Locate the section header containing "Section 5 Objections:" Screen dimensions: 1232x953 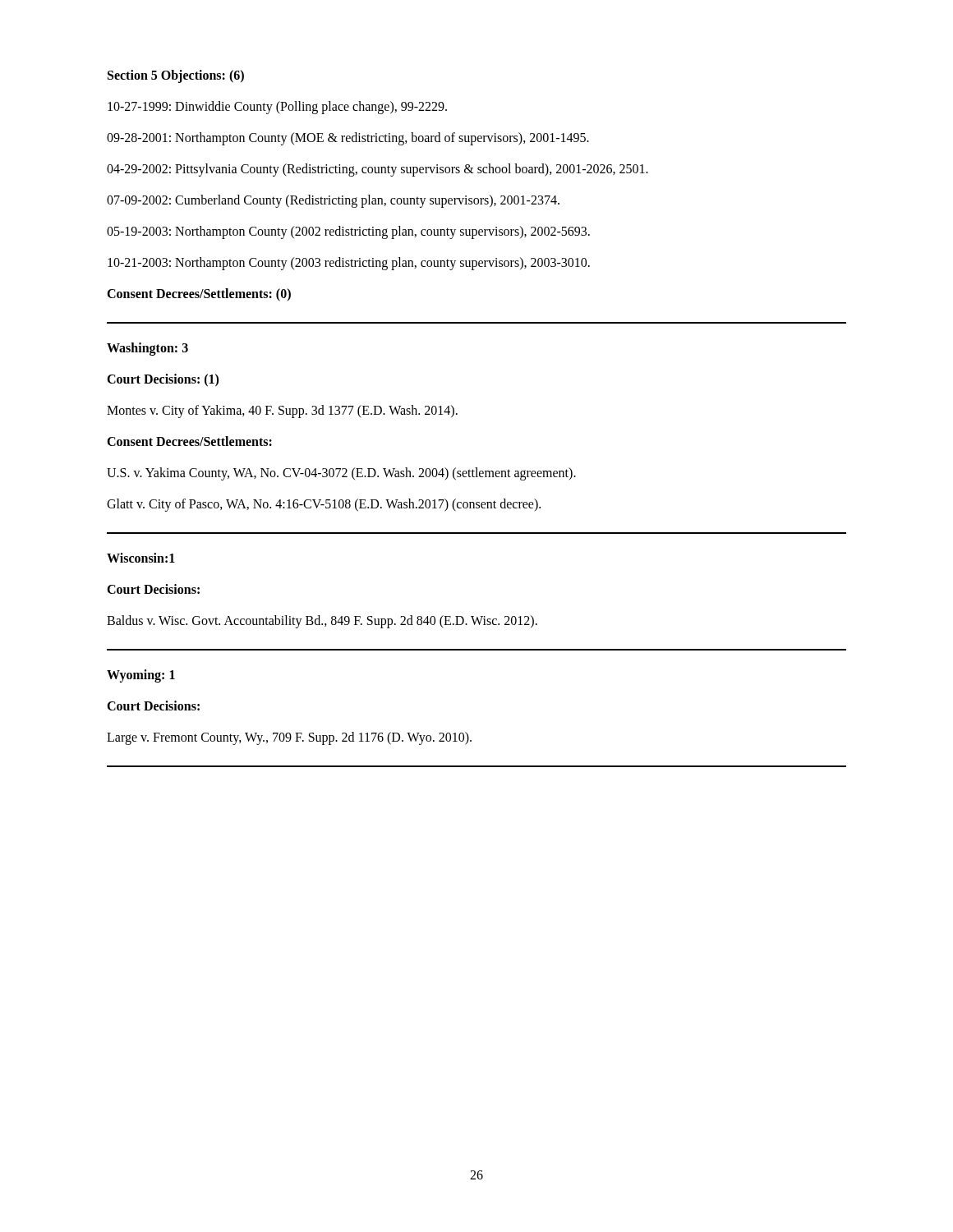tap(176, 75)
